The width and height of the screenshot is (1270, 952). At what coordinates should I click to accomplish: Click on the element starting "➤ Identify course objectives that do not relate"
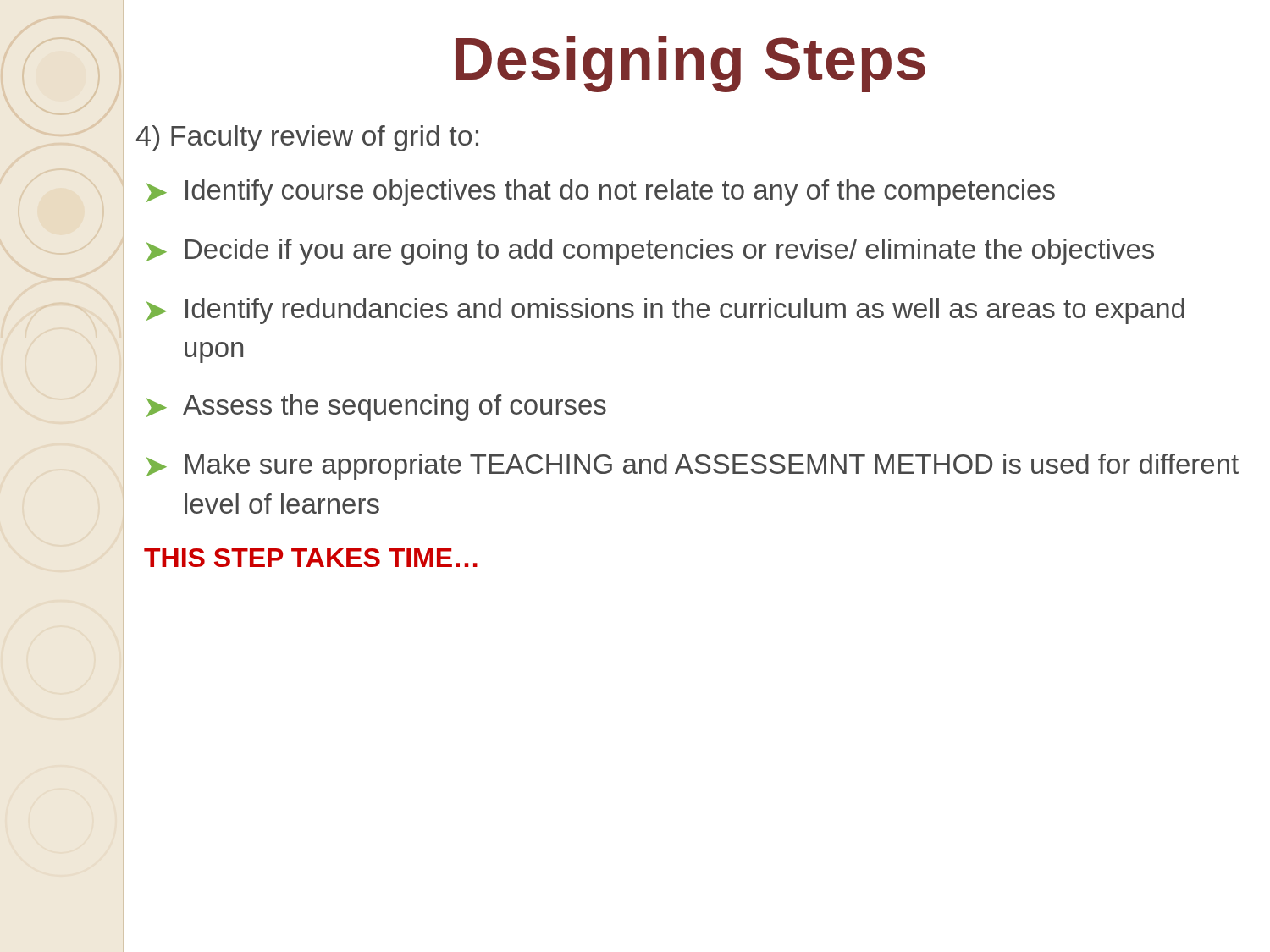point(694,191)
